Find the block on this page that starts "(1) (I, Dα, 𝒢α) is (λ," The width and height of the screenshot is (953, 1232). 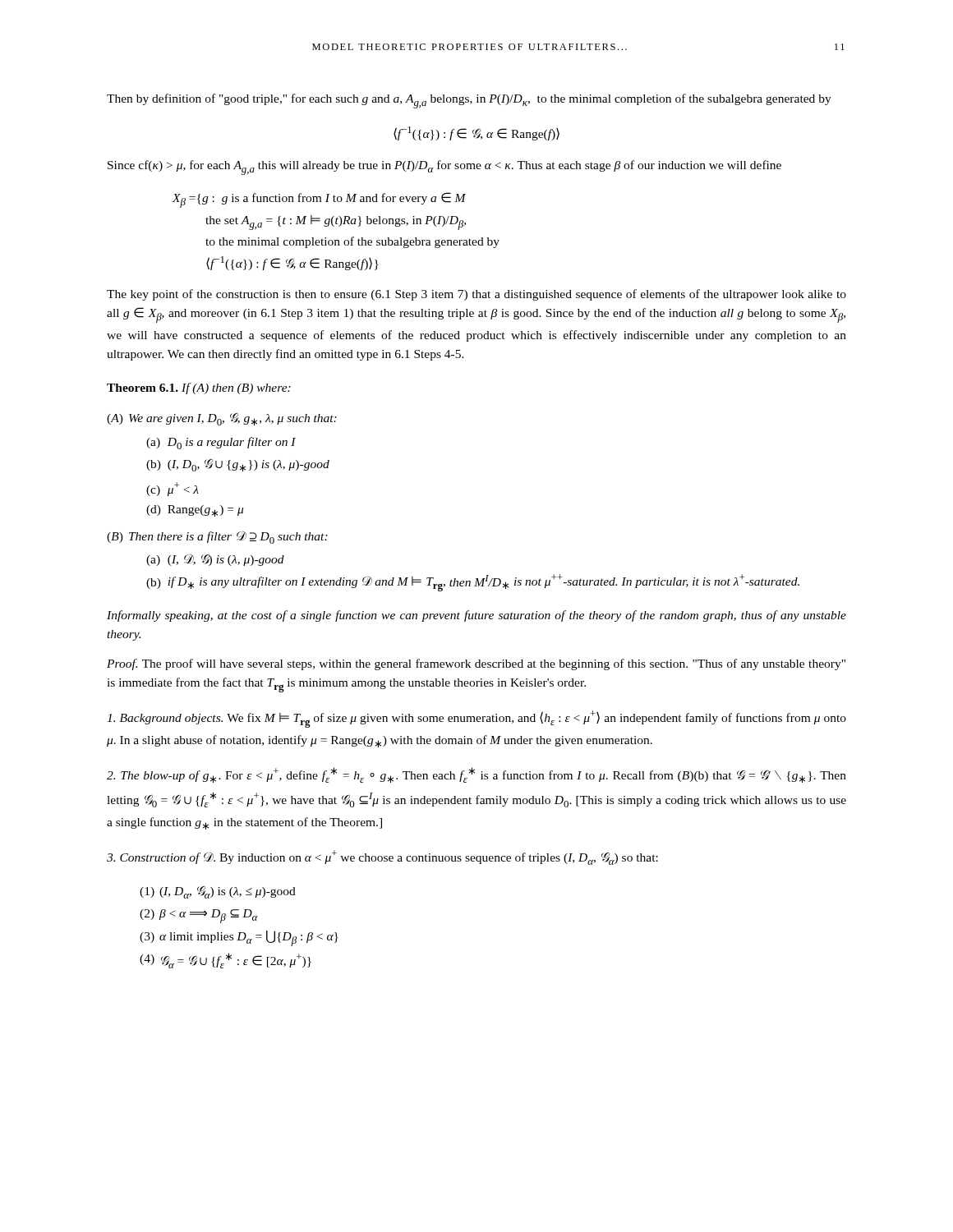pos(218,892)
